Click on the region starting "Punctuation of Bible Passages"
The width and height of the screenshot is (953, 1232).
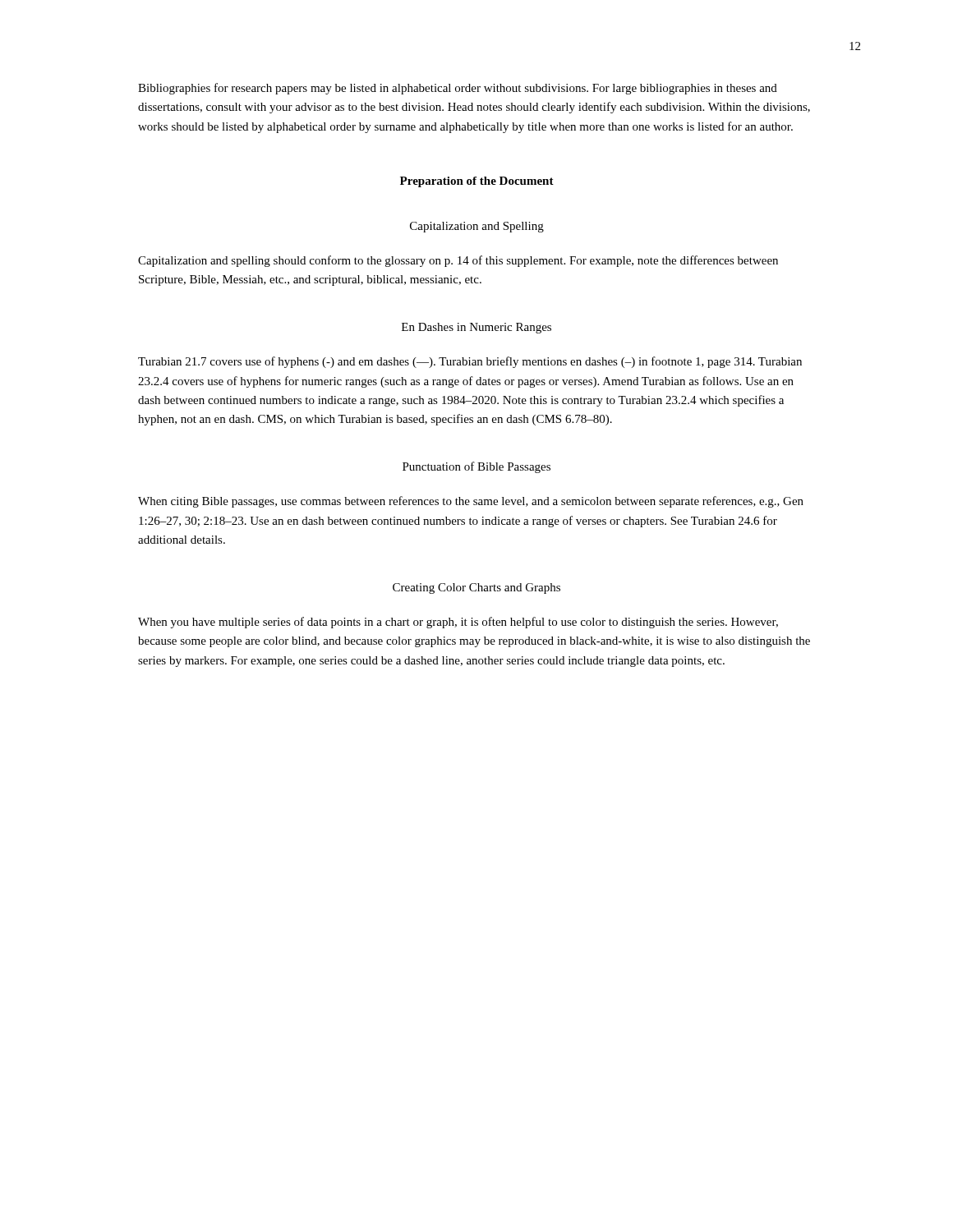[x=476, y=467]
